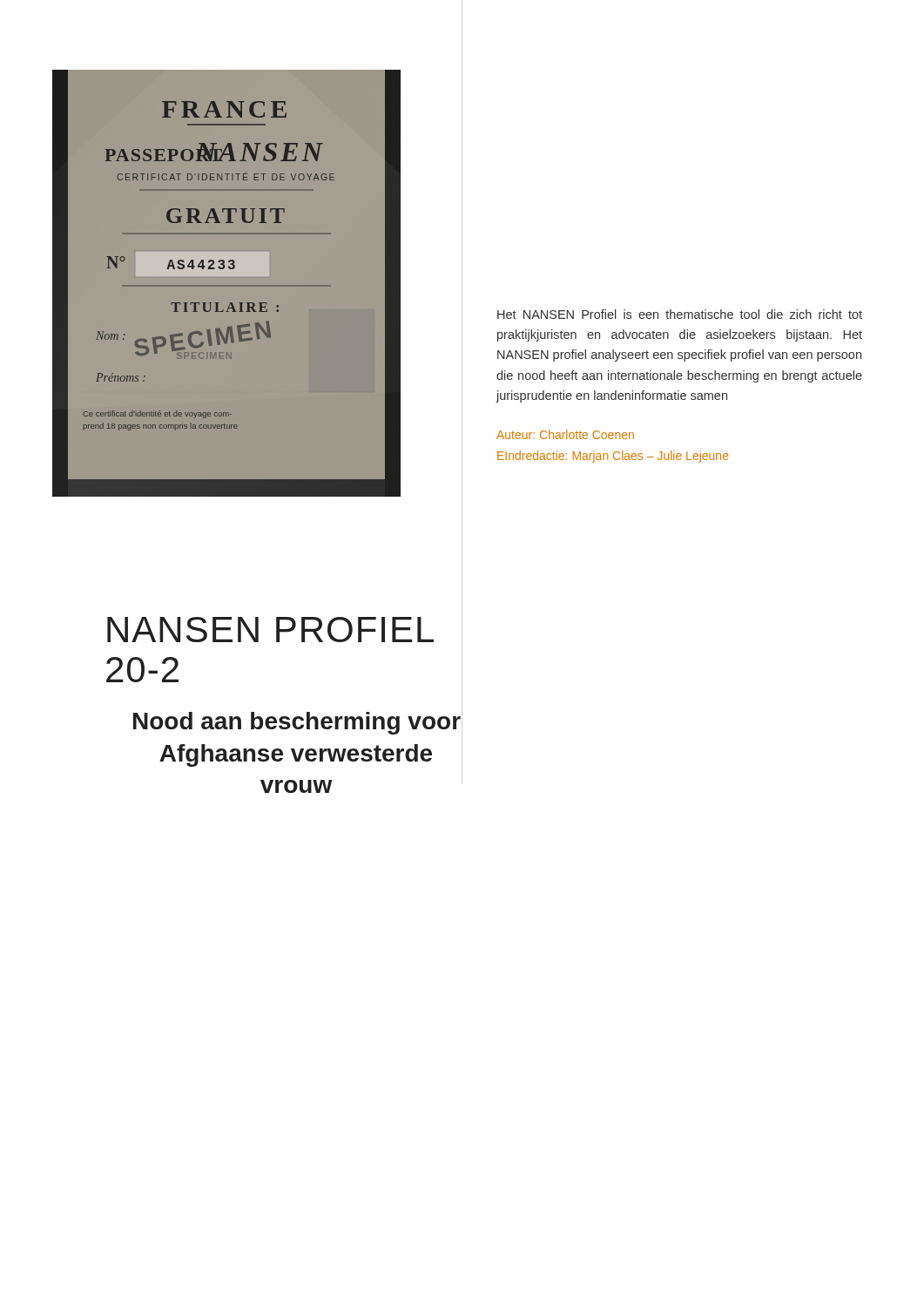The width and height of the screenshot is (924, 1307).
Task: Find the photo
Action: tap(226, 283)
